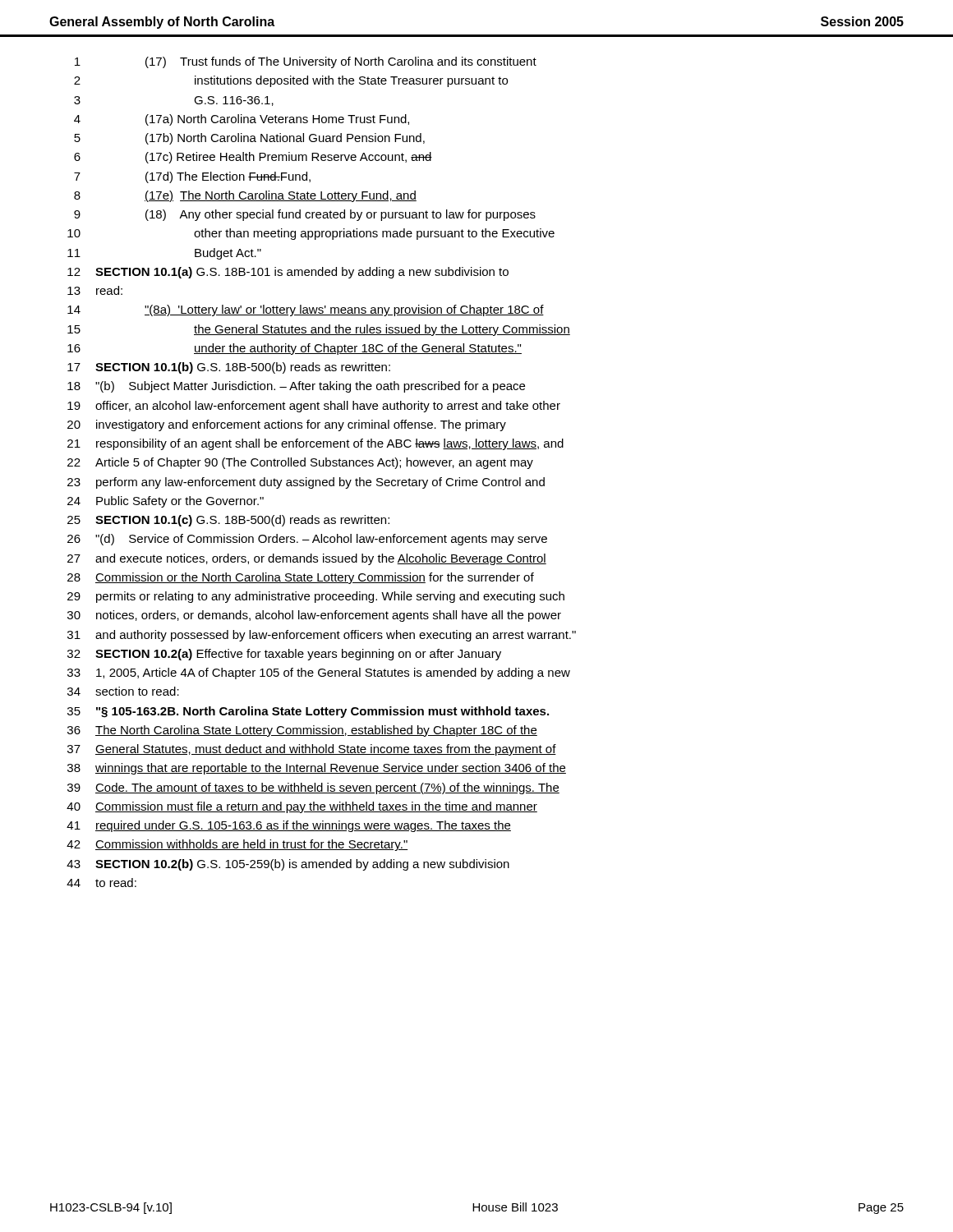This screenshot has height=1232, width=953.
Task: Find the text block that reads "36 The North Carolina State"
Action: (x=476, y=787)
